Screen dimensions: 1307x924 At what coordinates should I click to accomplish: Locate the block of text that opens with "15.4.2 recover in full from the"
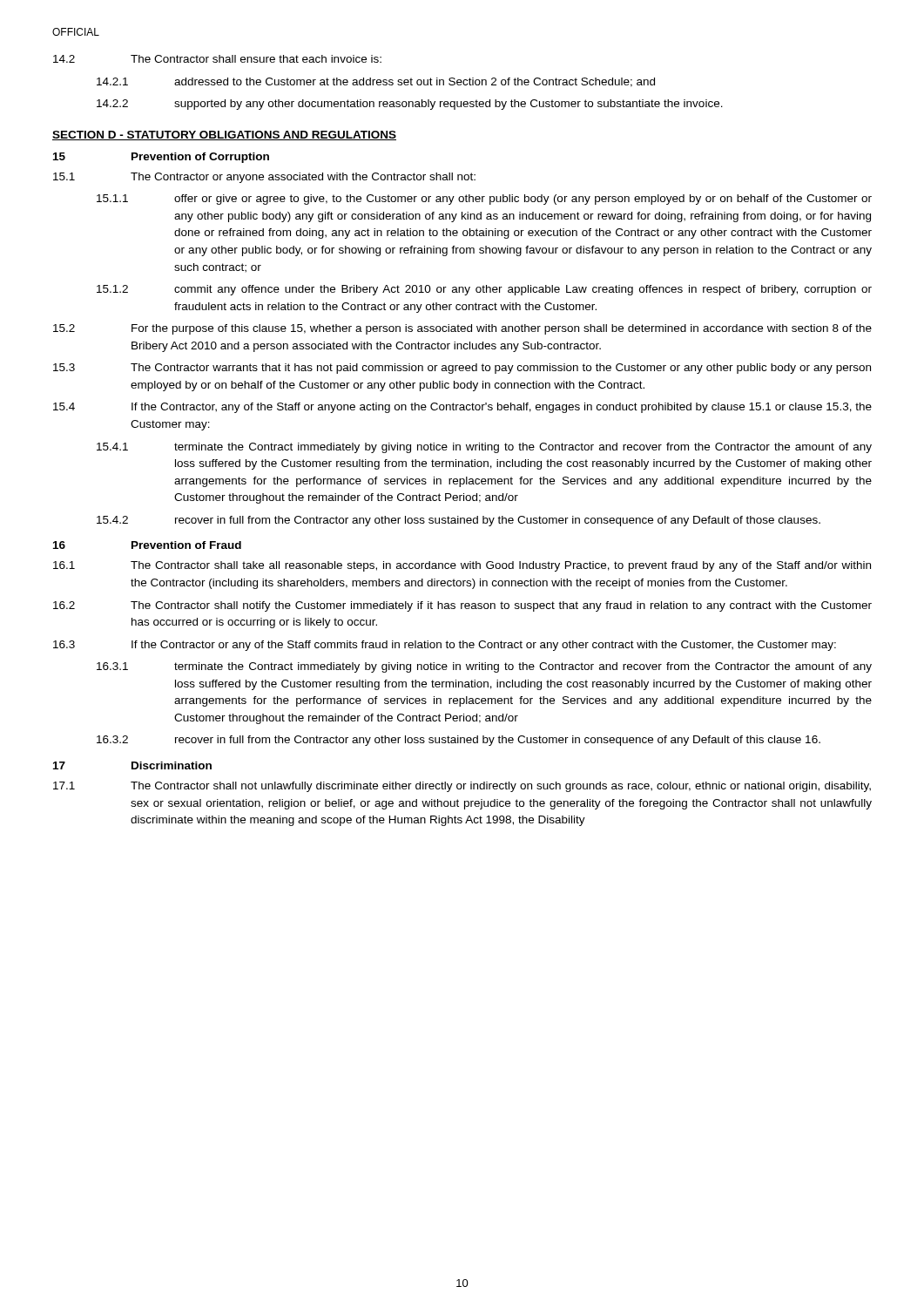(x=484, y=520)
